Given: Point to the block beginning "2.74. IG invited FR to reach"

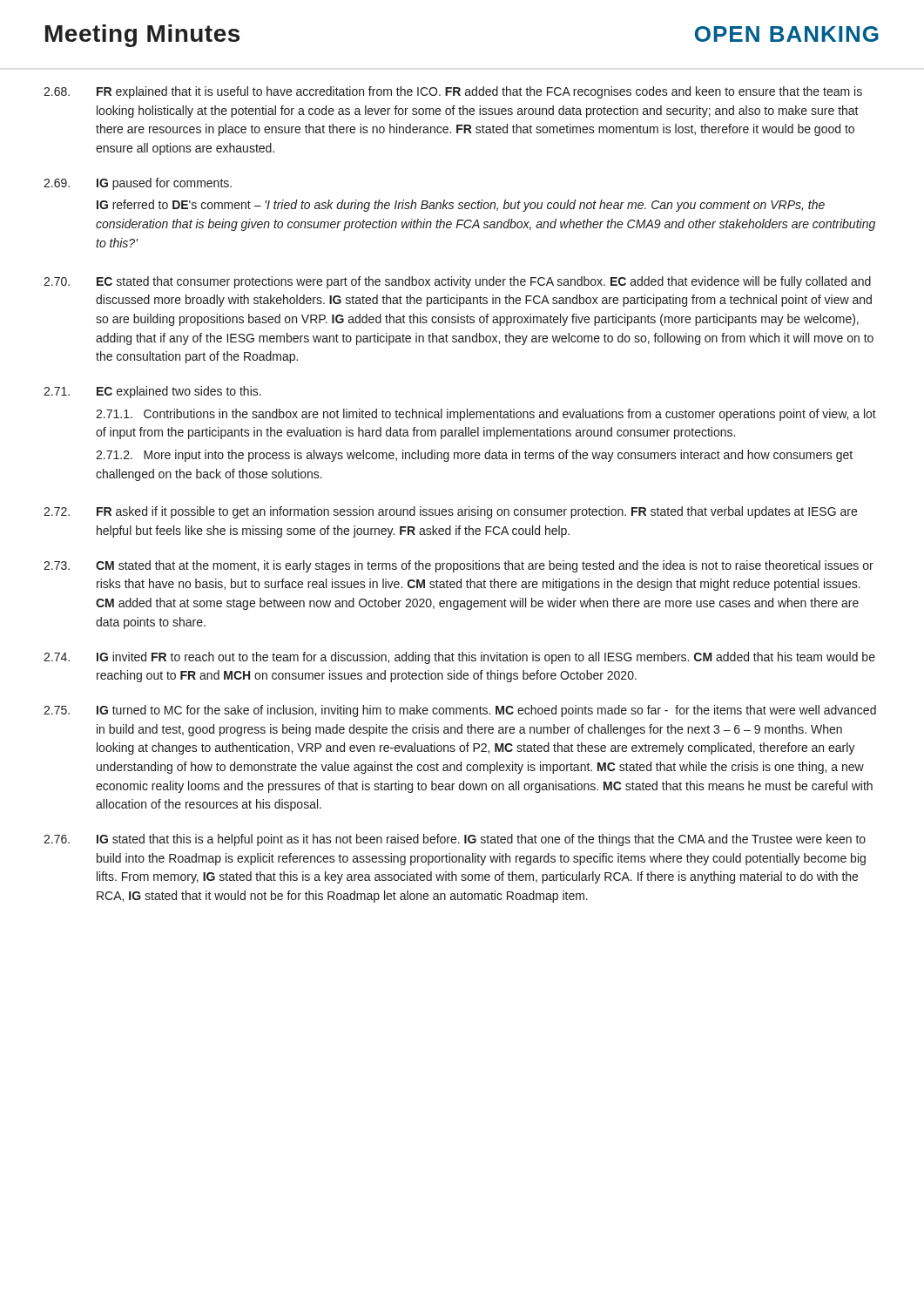Looking at the screenshot, I should click(x=462, y=667).
